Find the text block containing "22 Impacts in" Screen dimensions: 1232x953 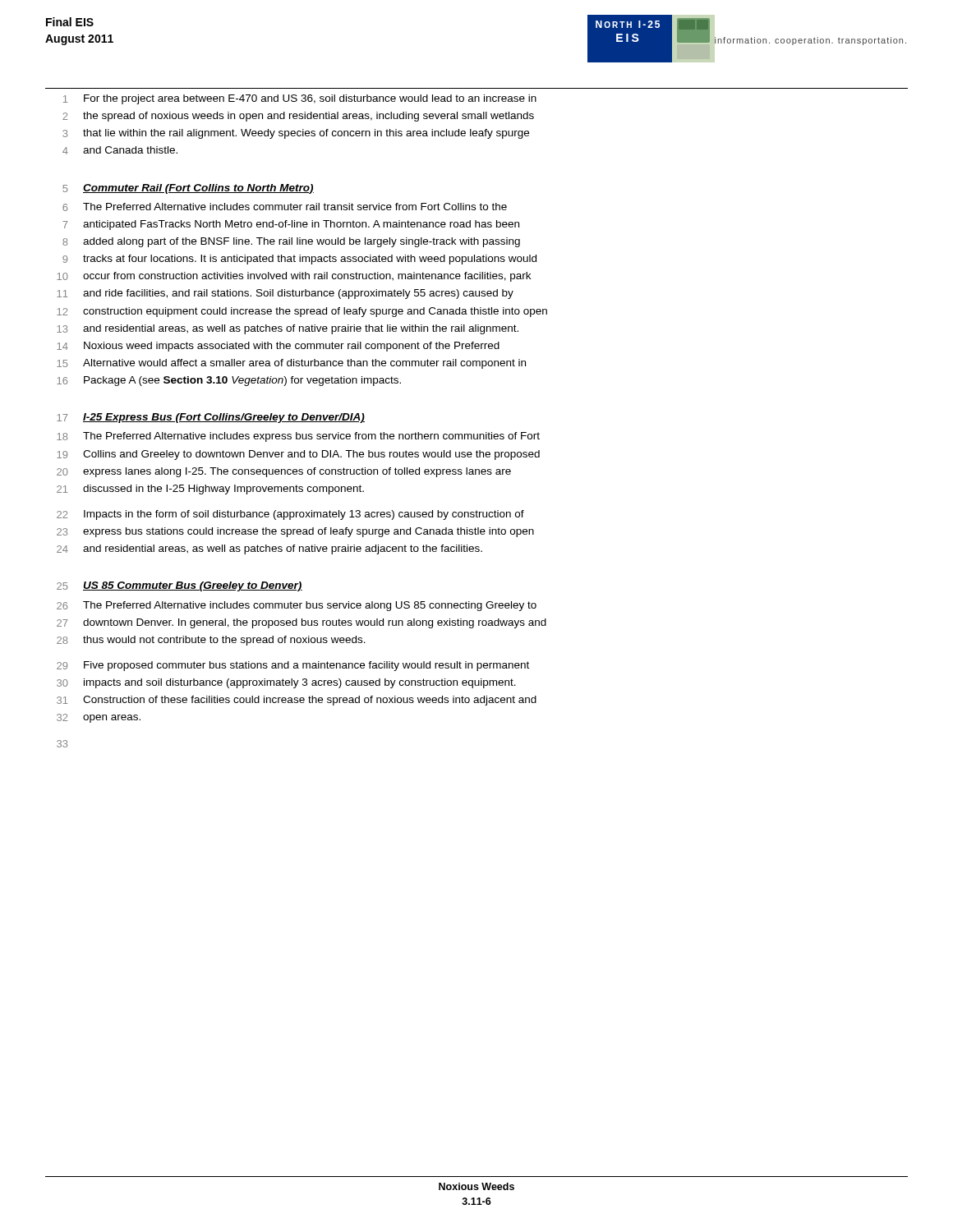tap(476, 532)
